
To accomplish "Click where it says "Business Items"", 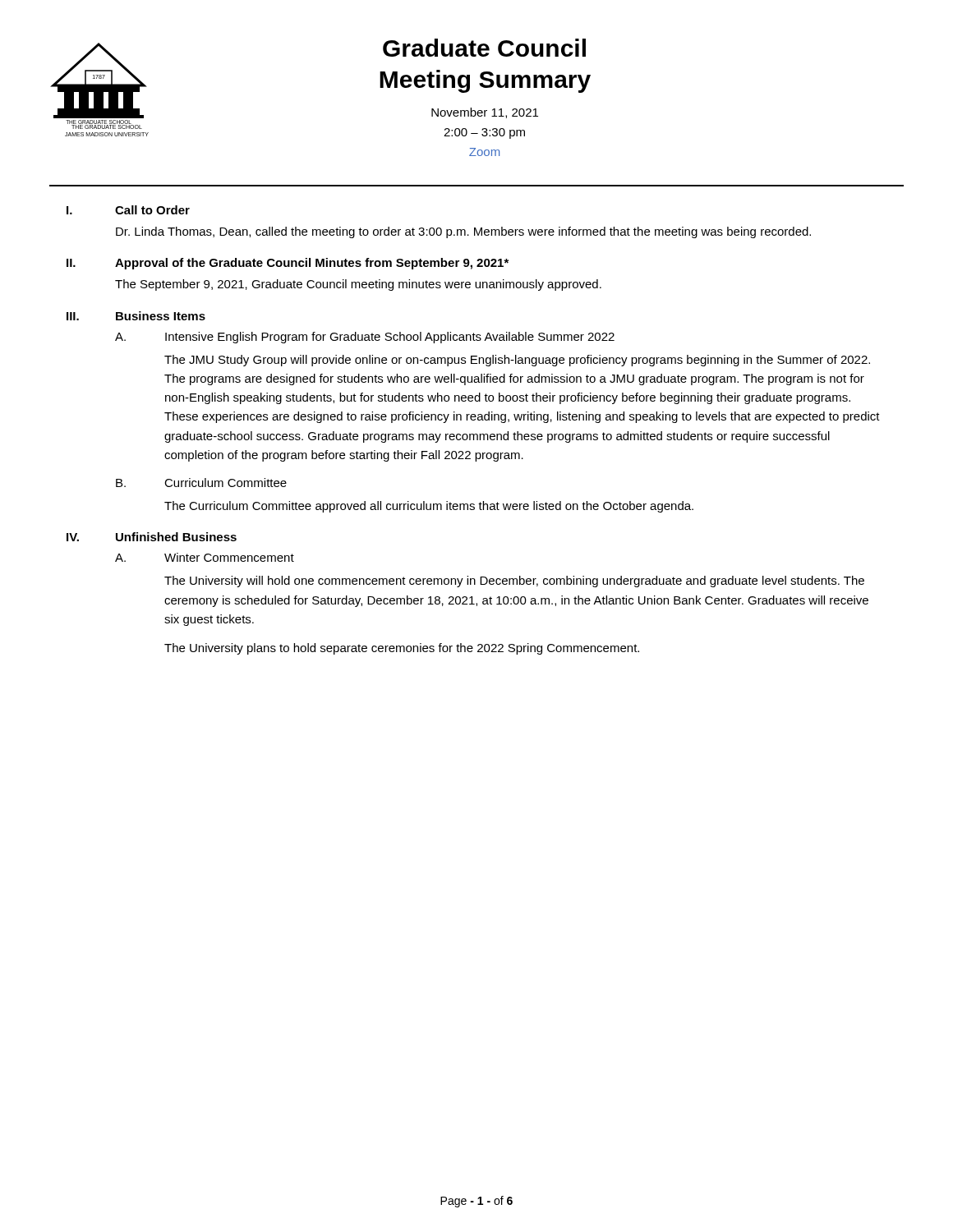I will pos(160,315).
